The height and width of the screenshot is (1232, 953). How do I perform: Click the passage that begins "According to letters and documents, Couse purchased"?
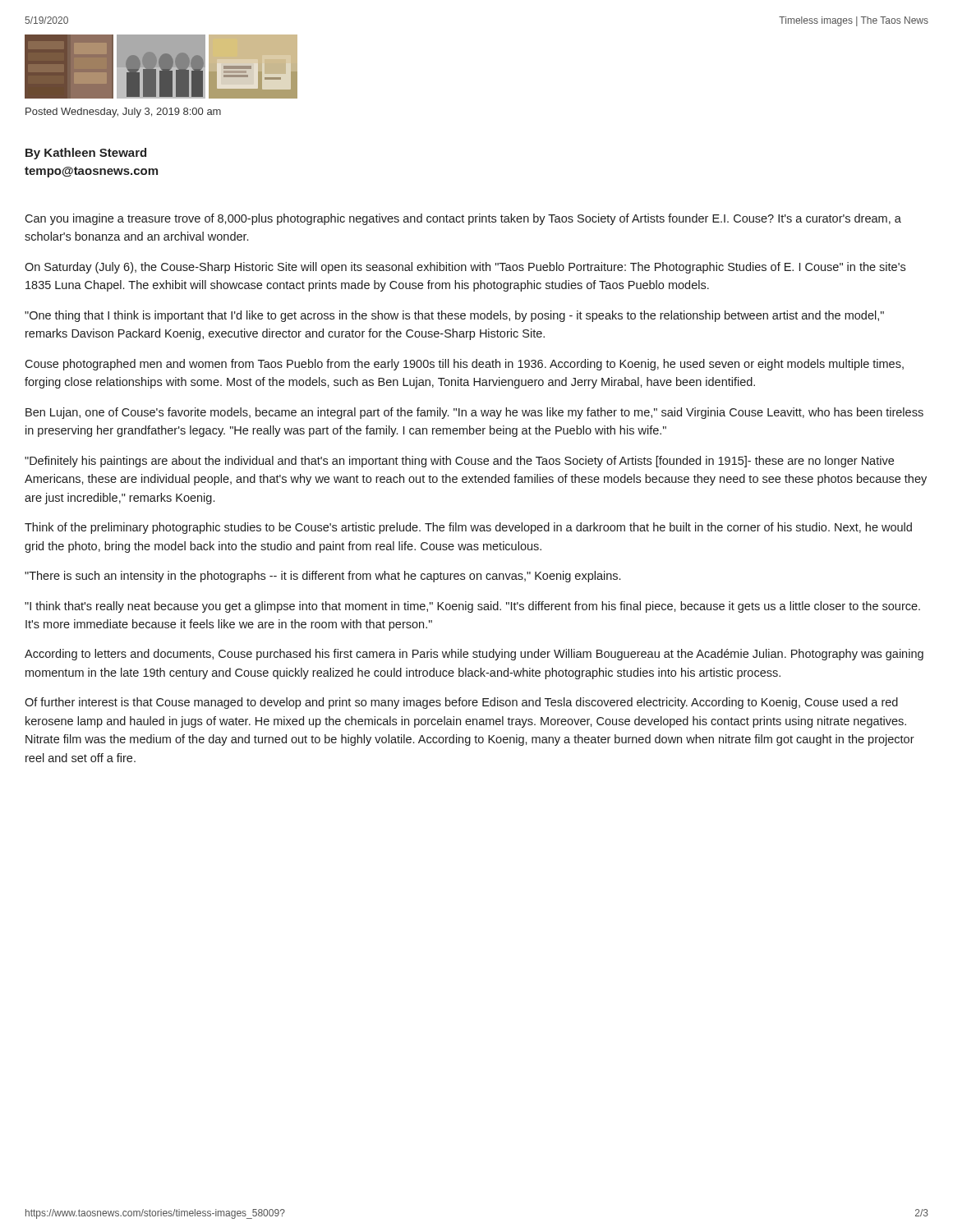pyautogui.click(x=474, y=663)
